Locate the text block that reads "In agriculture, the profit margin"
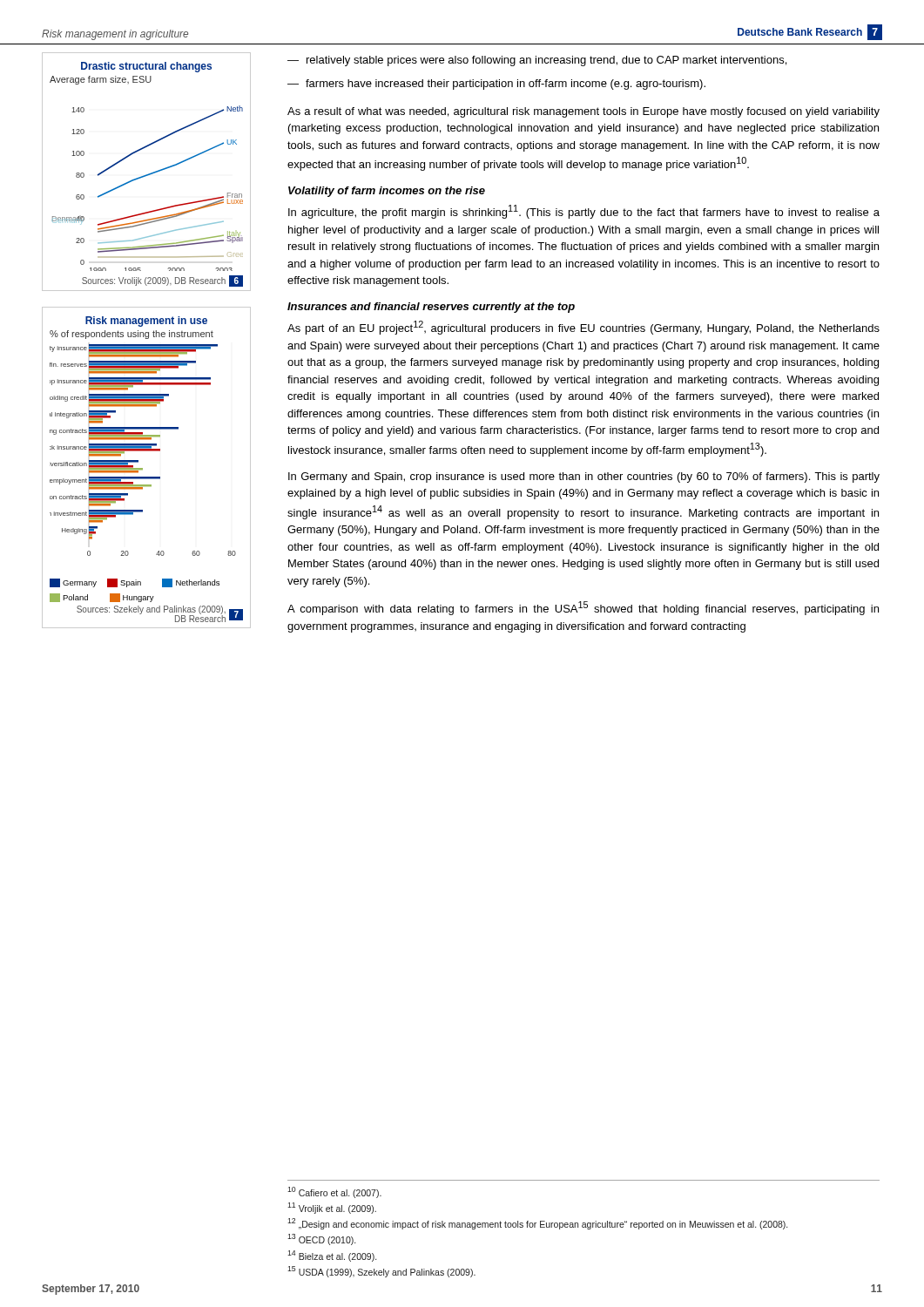This screenshot has width=924, height=1307. click(x=583, y=245)
